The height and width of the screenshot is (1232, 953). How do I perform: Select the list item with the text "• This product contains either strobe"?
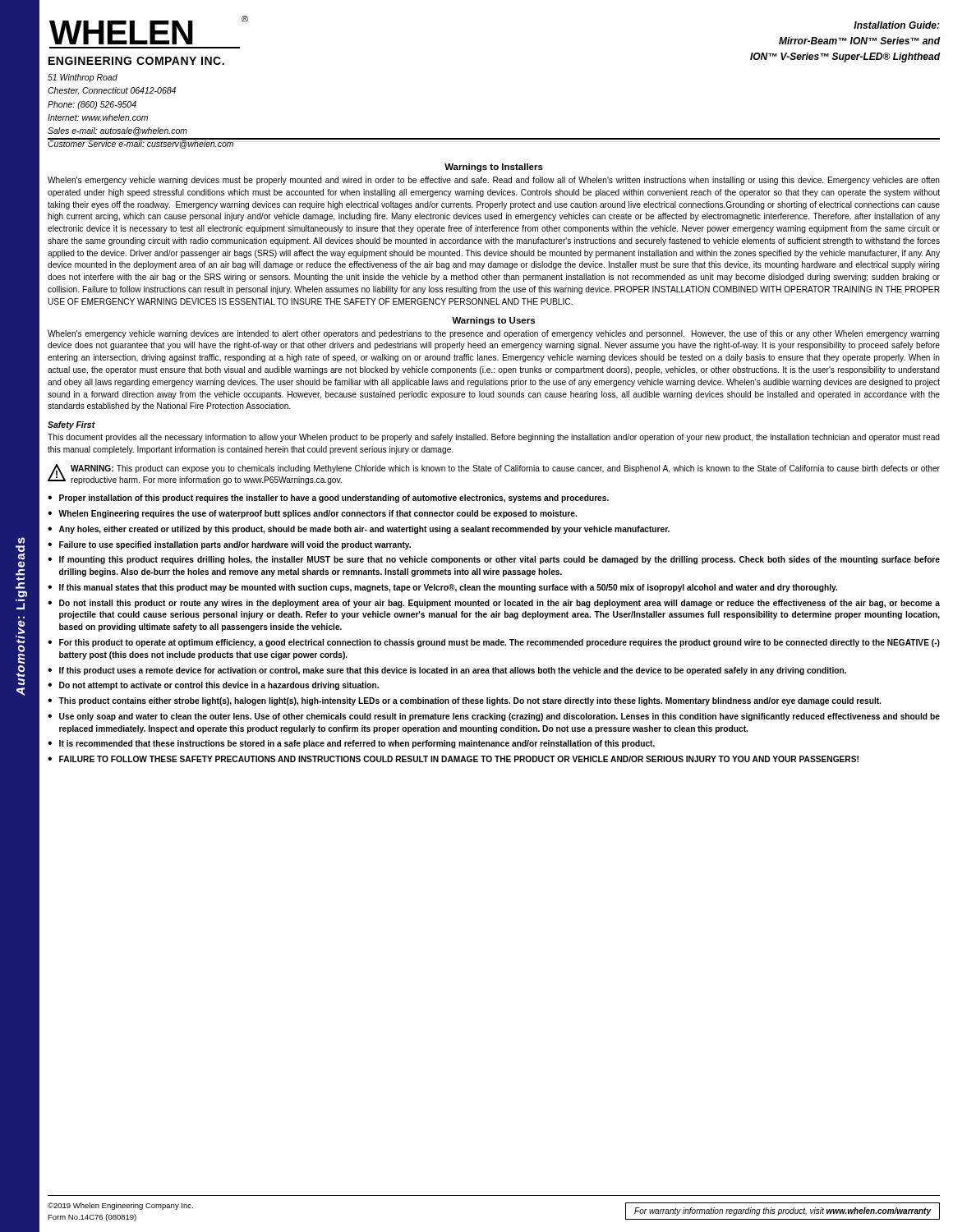pos(494,702)
